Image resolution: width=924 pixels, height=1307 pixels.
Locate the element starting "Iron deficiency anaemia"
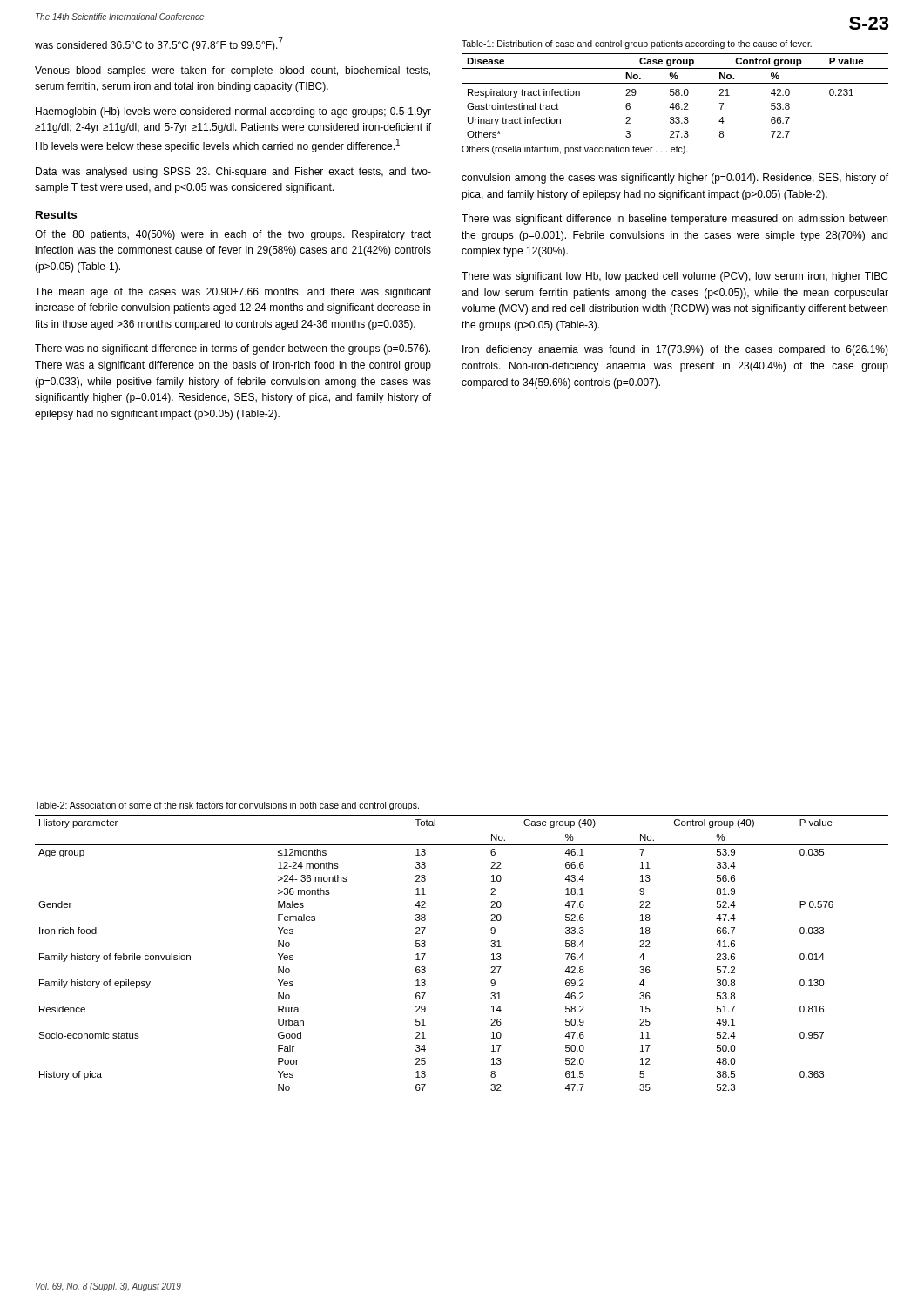click(675, 366)
